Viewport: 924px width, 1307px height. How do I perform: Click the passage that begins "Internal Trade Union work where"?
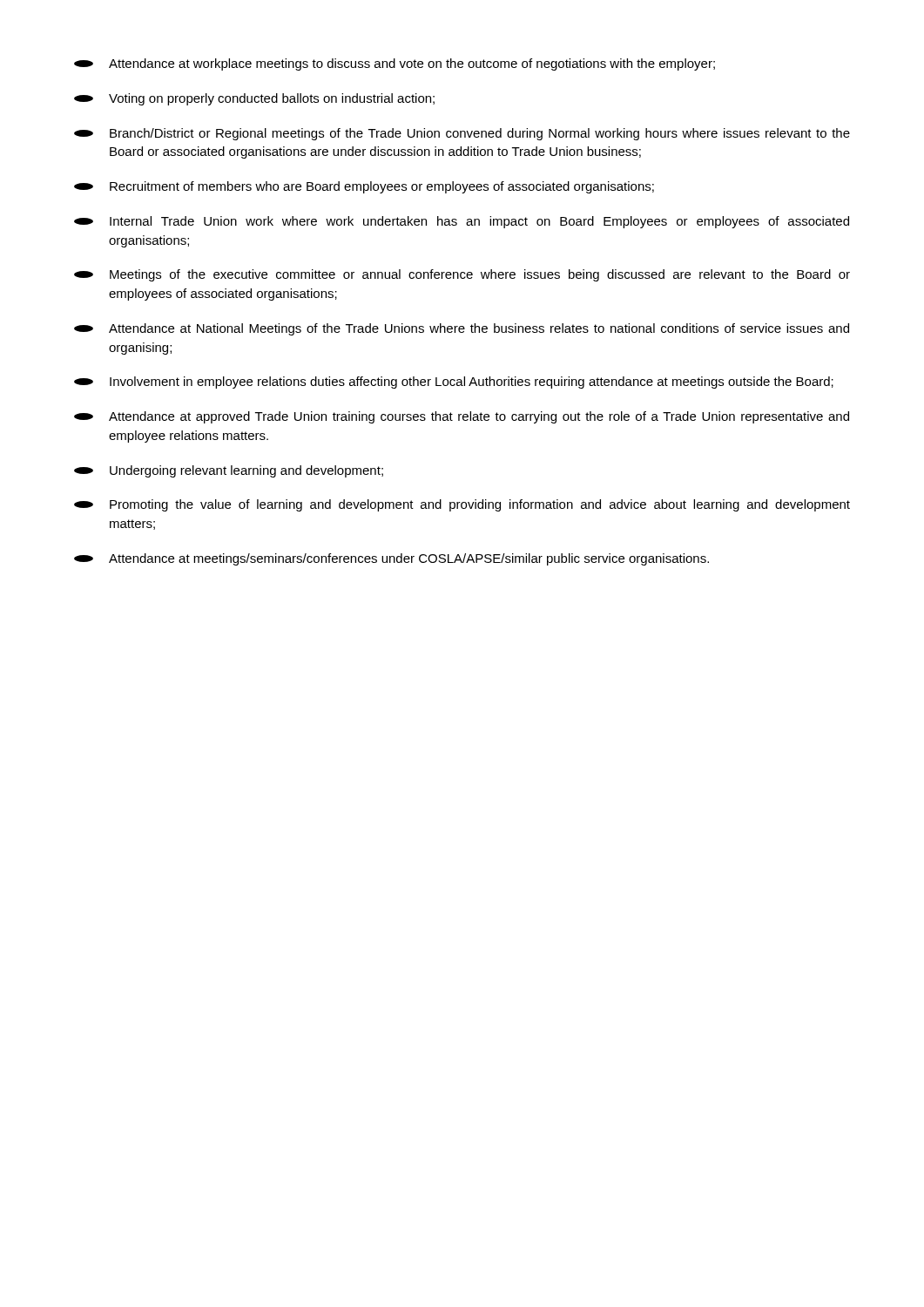point(462,230)
